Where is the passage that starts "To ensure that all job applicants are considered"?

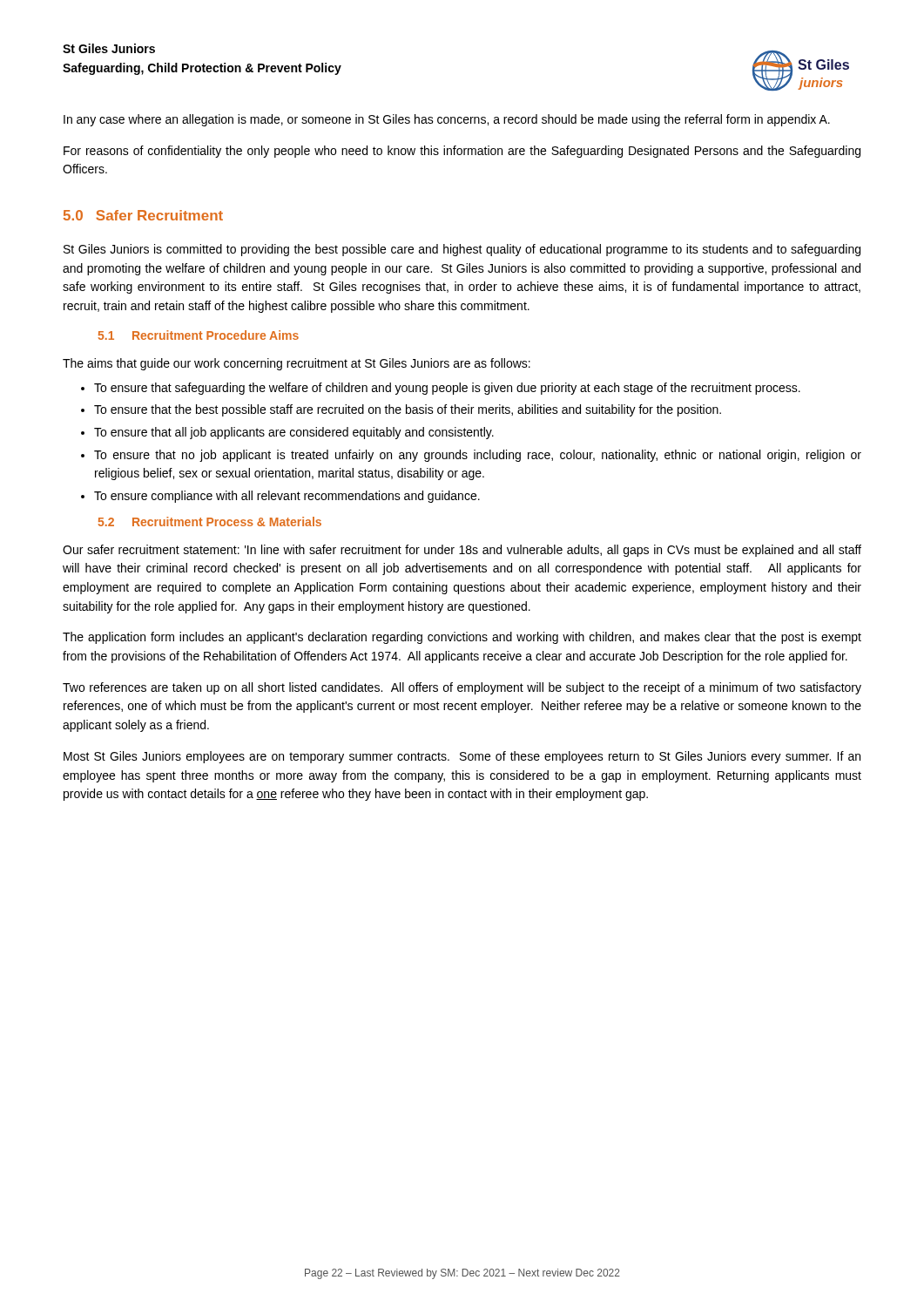pyautogui.click(x=294, y=432)
